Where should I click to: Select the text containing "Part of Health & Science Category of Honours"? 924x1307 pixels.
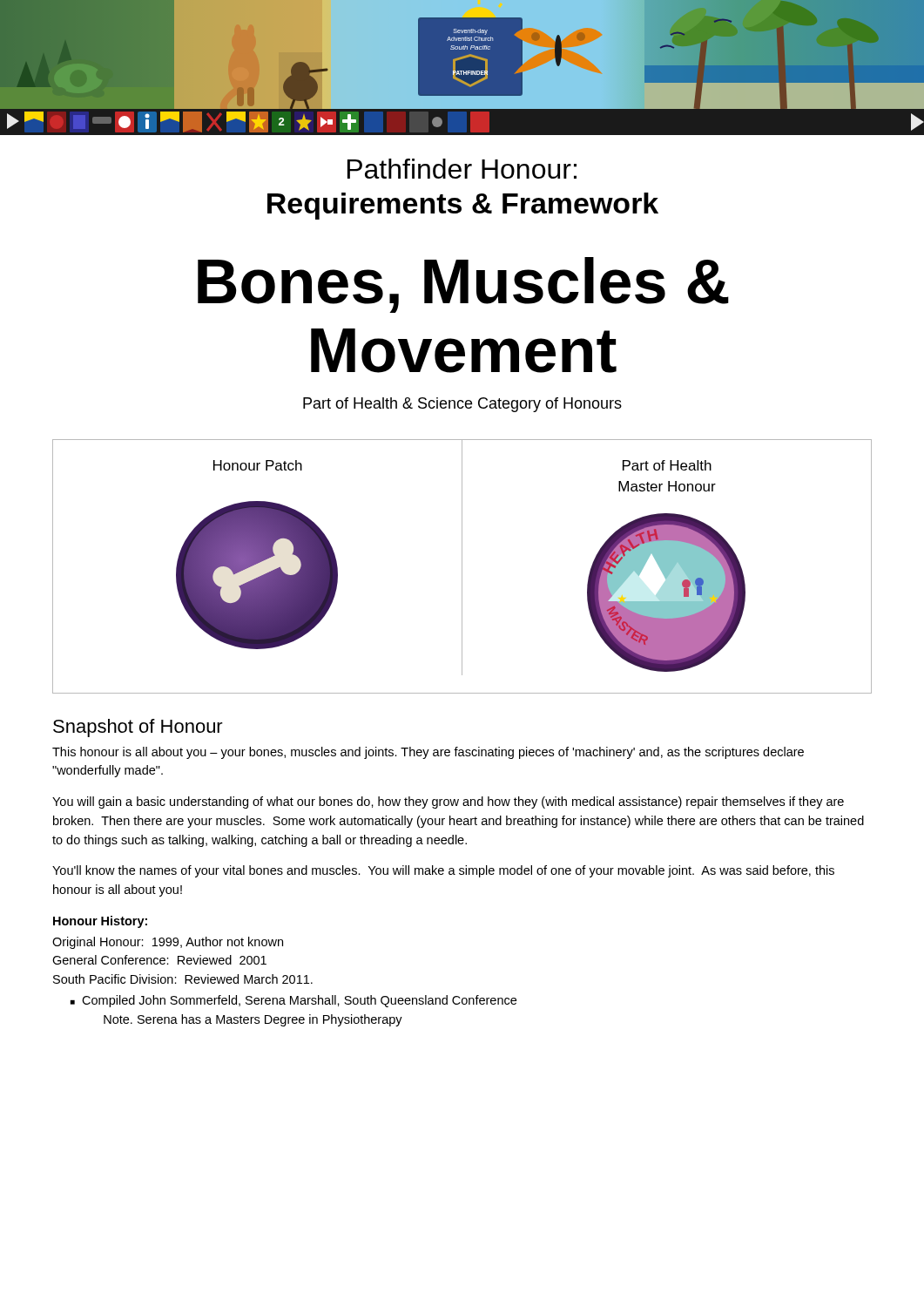(462, 403)
